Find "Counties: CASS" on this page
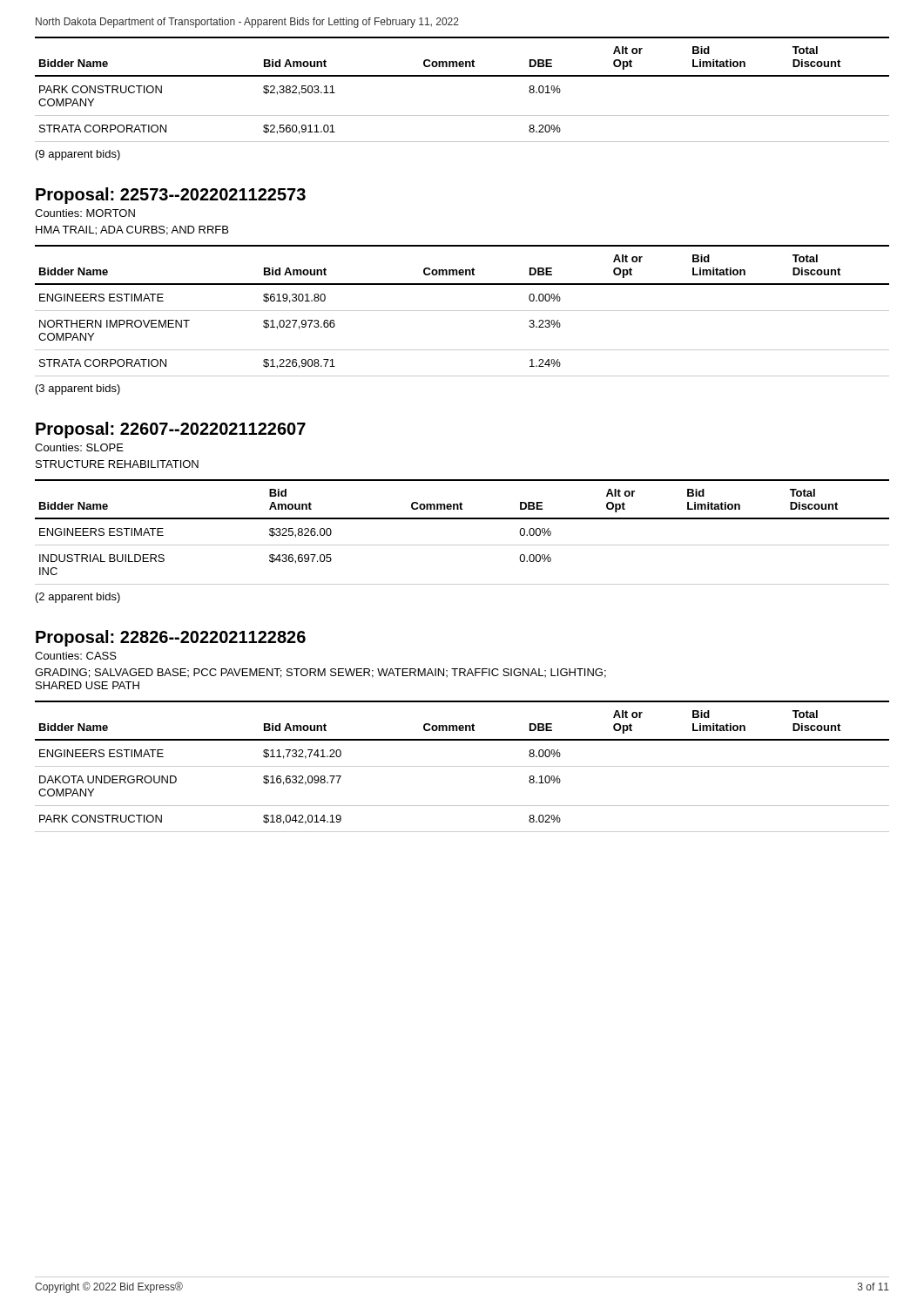 tap(76, 656)
